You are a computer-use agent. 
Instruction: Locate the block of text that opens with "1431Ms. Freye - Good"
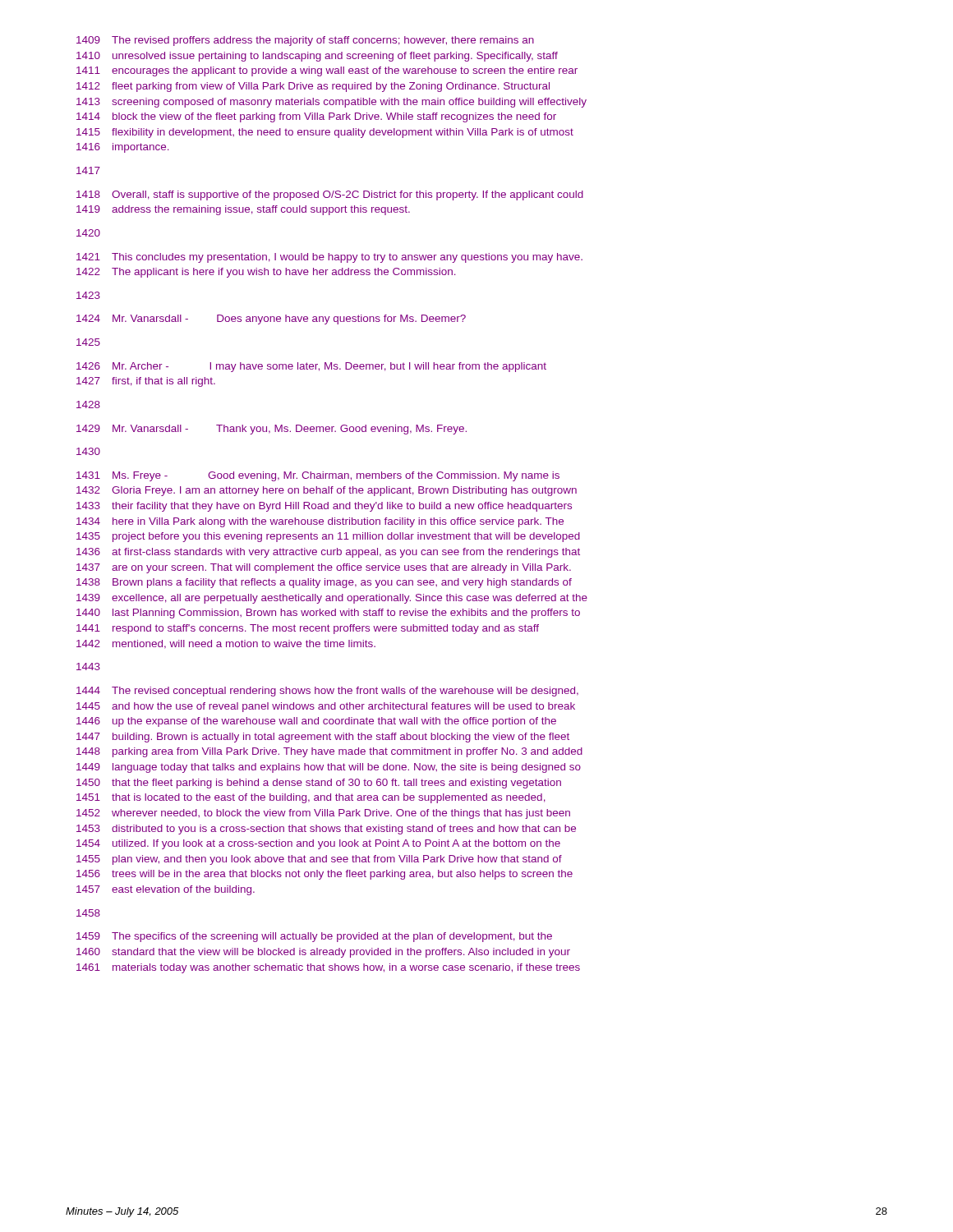pos(476,560)
